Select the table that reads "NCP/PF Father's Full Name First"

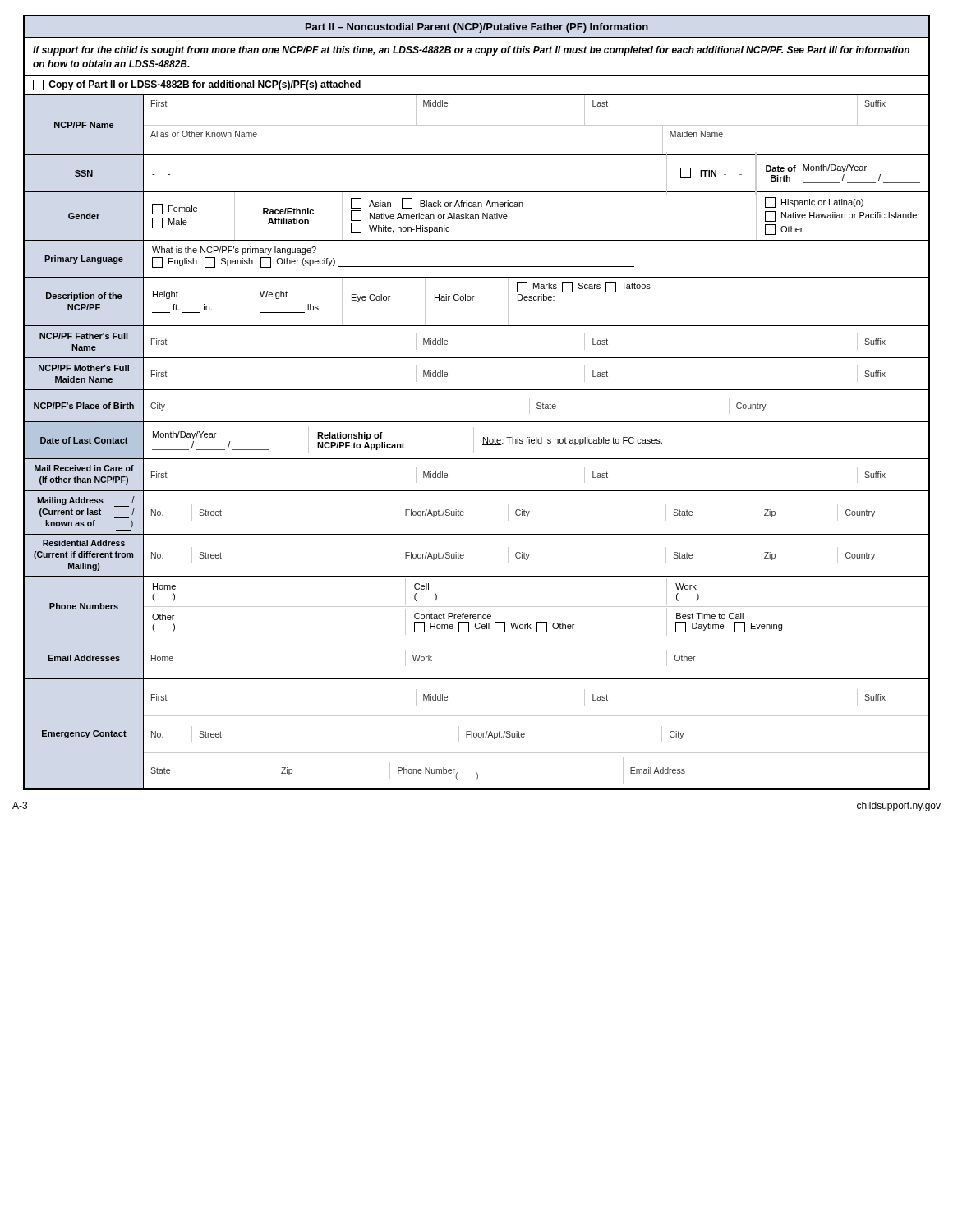tap(476, 342)
